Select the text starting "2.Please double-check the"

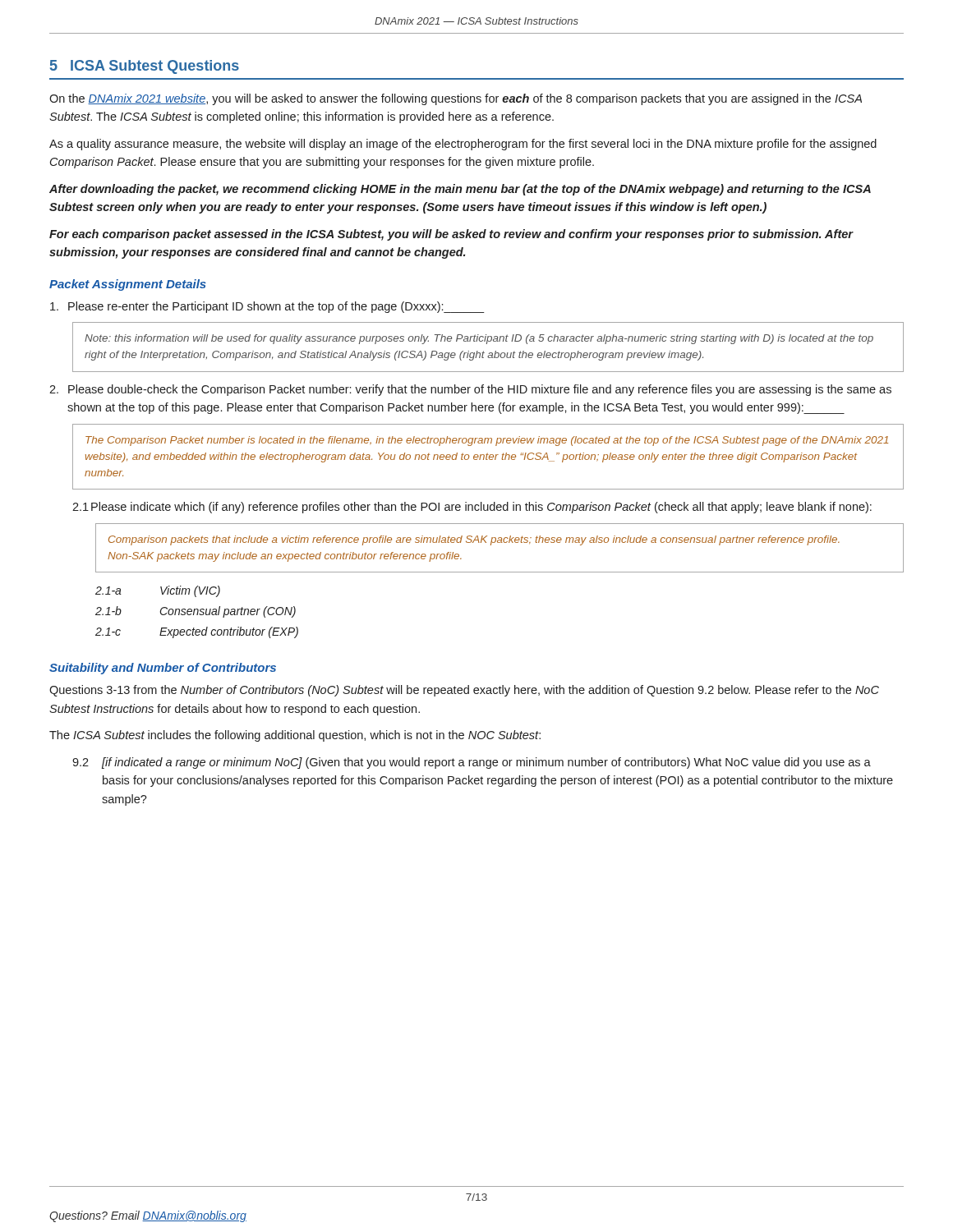click(475, 398)
